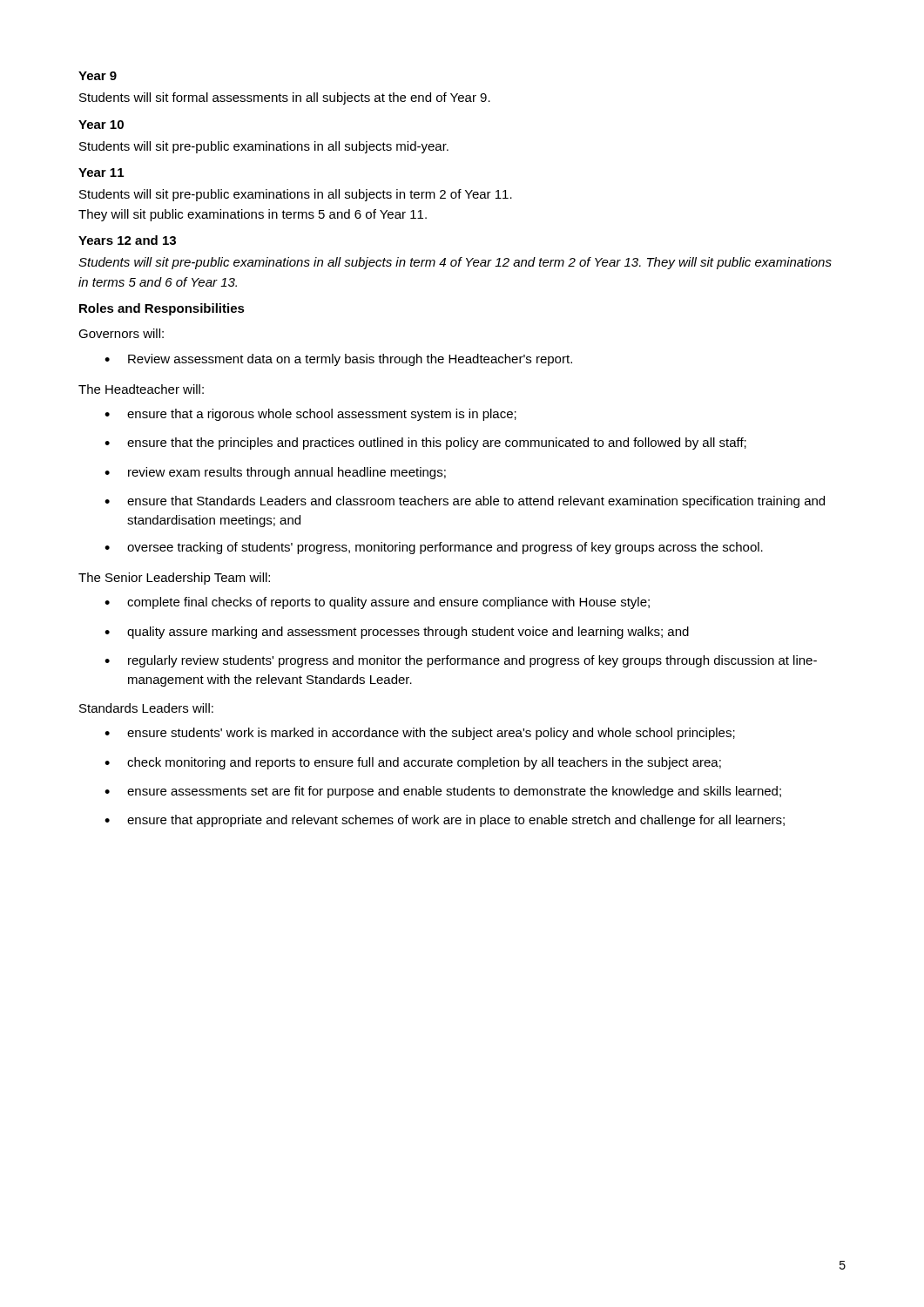Viewport: 924px width, 1307px height.
Task: Navigate to the region starting "• quality assure marking and assessment"
Action: [471, 633]
